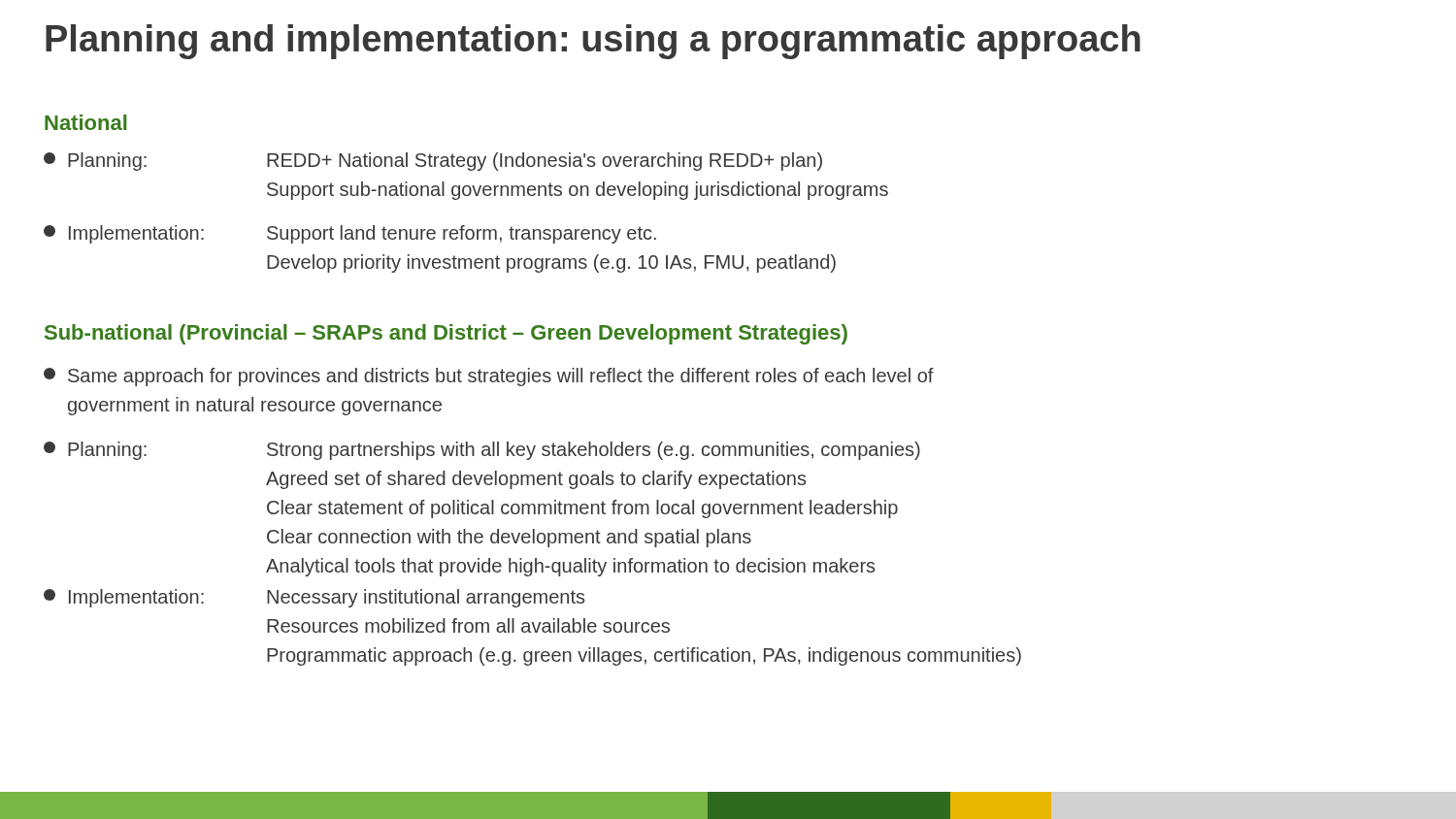The image size is (1456, 819).
Task: Click on the text block starting "Implementation: Necessary institutional arrangements Resources mobilized from"
Action: click(x=533, y=626)
